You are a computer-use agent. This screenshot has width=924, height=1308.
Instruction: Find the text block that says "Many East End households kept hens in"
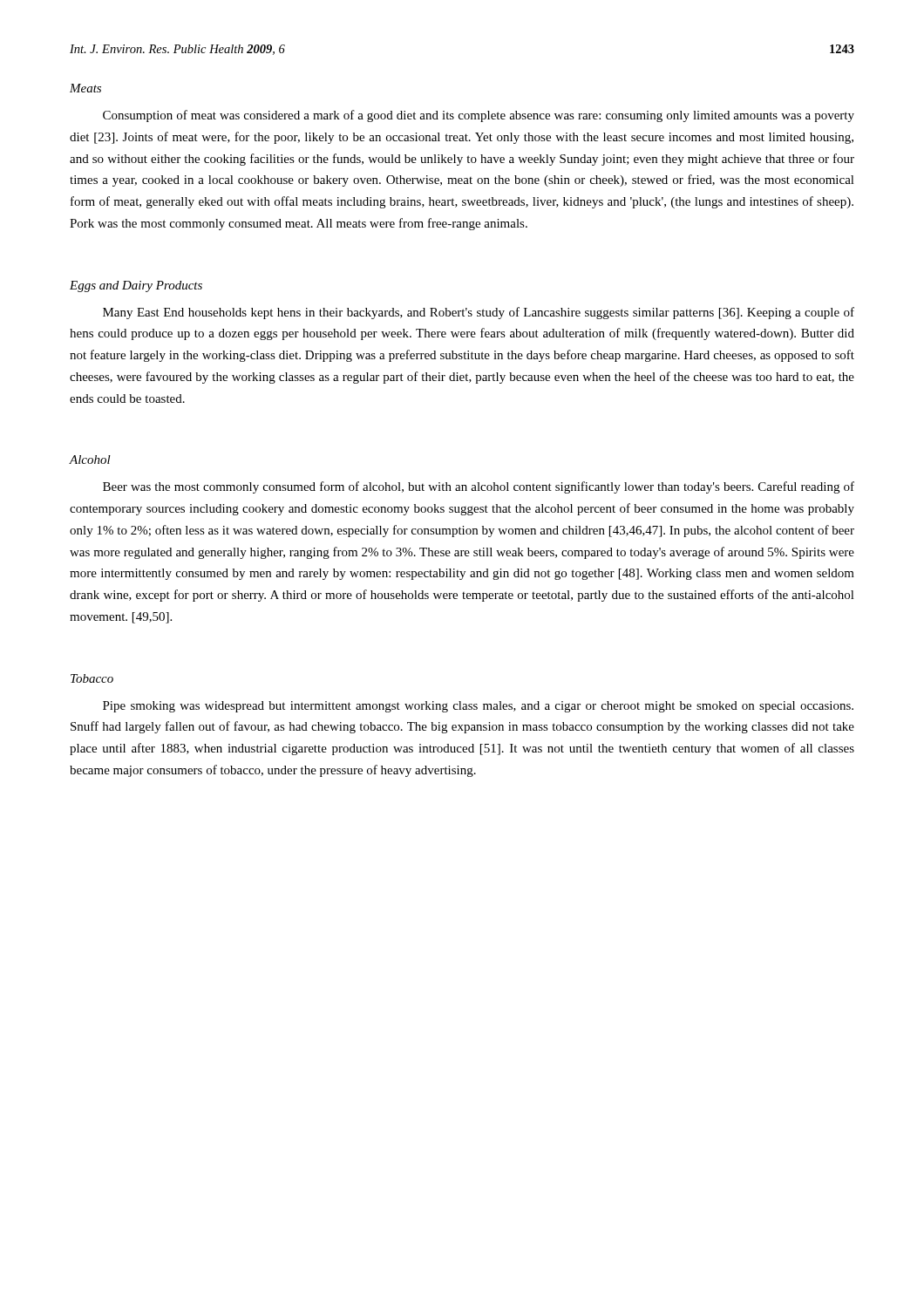pyautogui.click(x=462, y=355)
